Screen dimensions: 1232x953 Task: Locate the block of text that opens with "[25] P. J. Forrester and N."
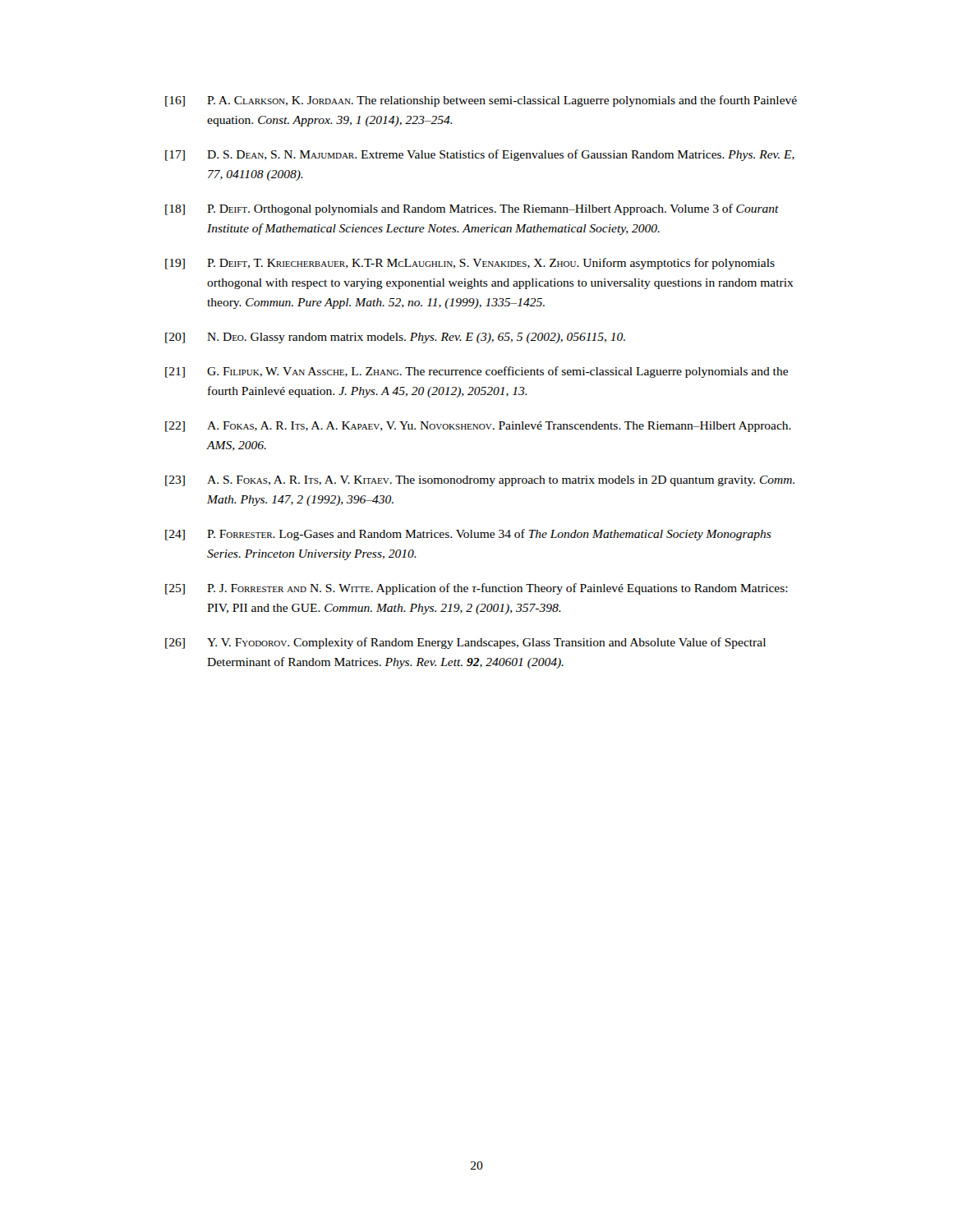[485, 598]
